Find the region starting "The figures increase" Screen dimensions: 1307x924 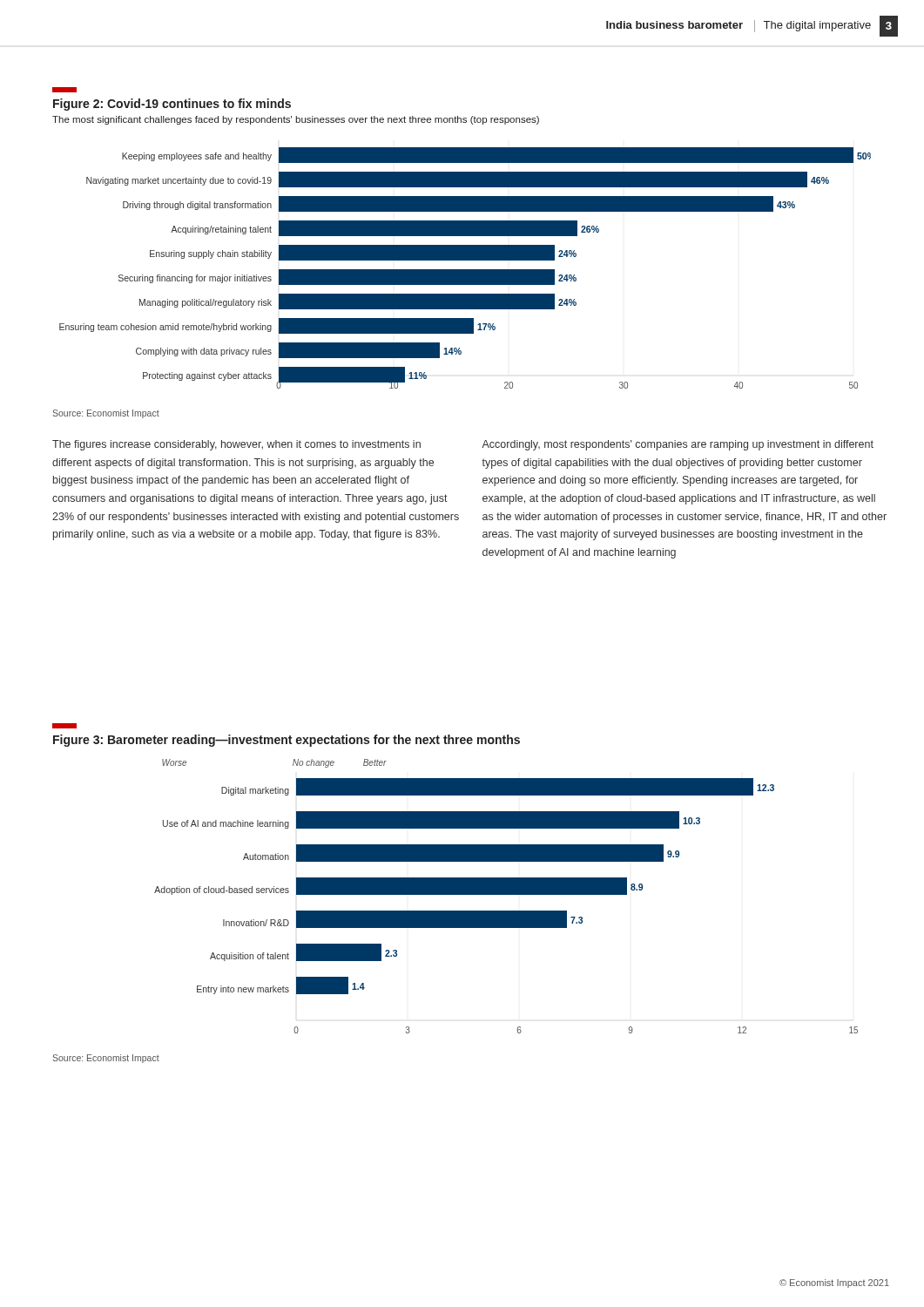(256, 489)
